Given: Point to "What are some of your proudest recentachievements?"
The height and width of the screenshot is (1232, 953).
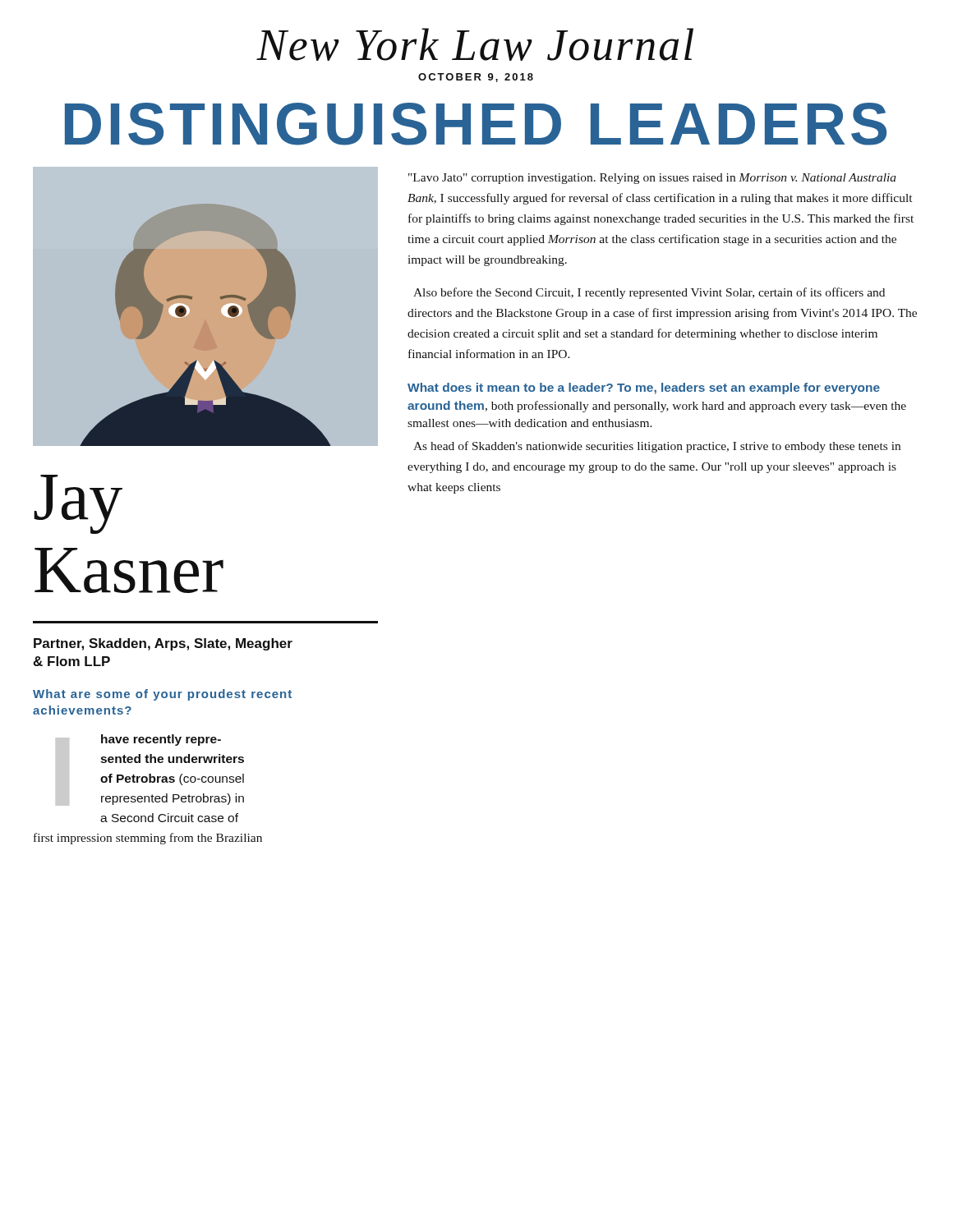Looking at the screenshot, I should click(x=163, y=702).
